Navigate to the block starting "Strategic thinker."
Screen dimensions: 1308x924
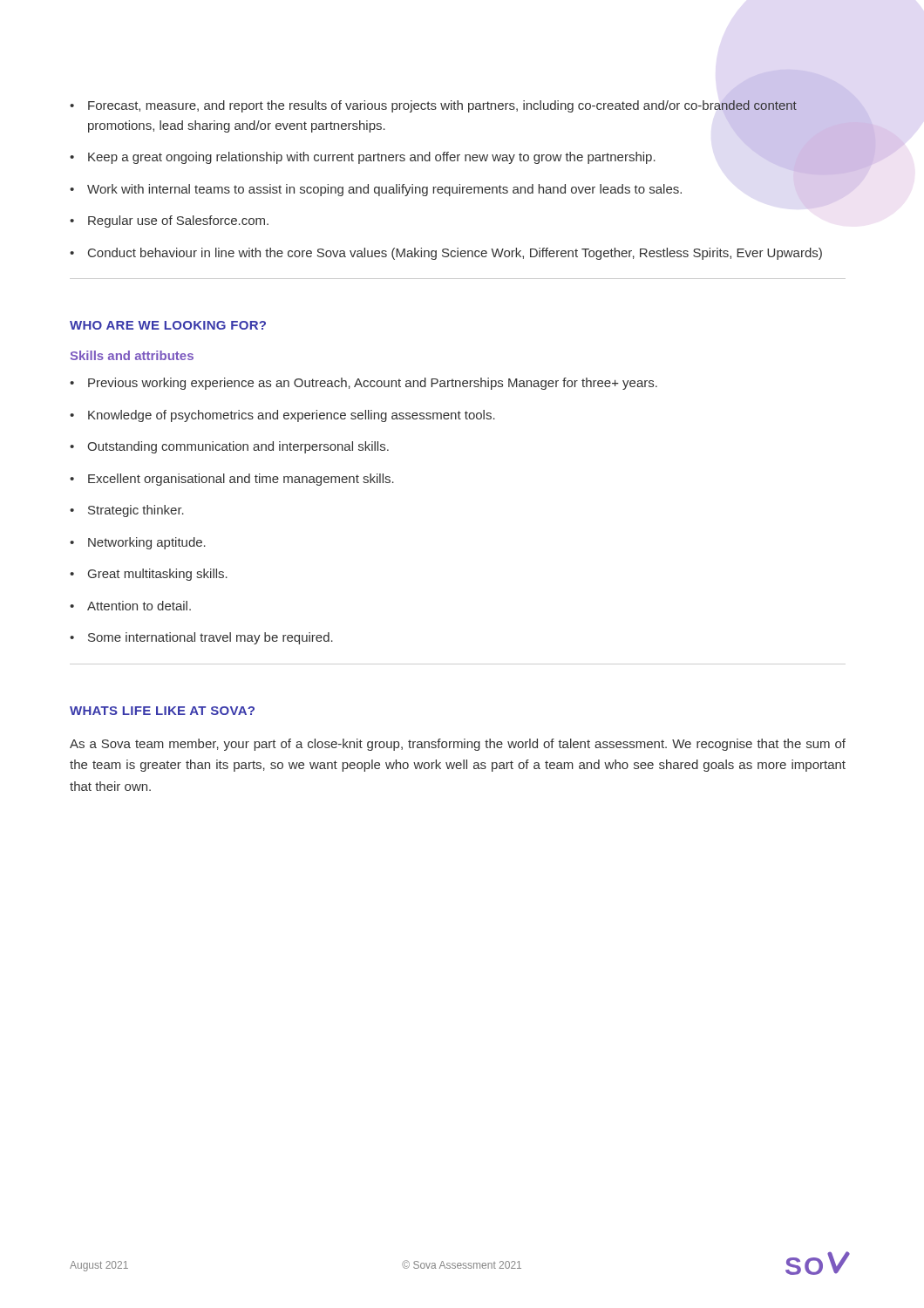tap(127, 511)
